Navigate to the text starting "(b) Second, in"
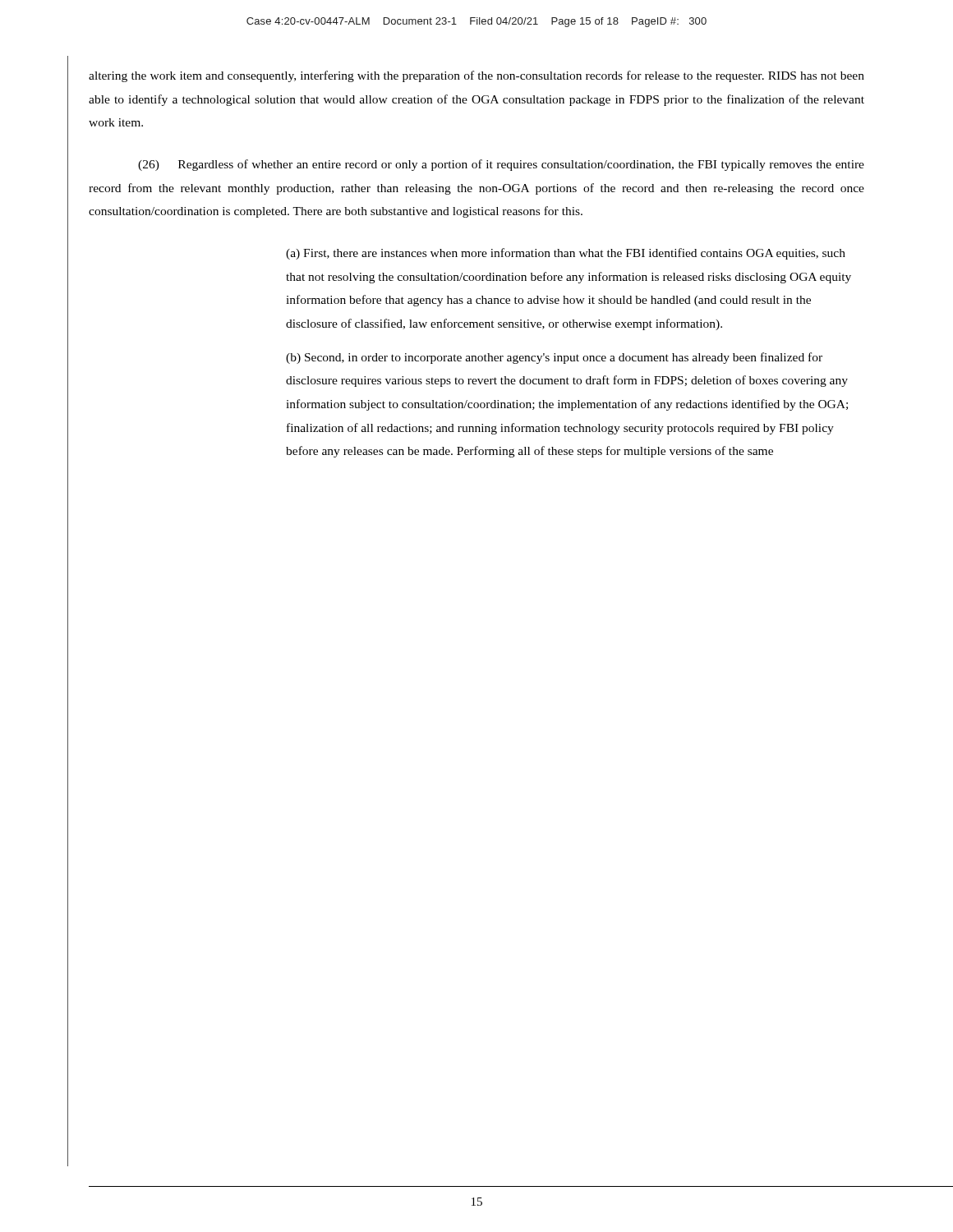Viewport: 953px width, 1232px height. (x=567, y=404)
